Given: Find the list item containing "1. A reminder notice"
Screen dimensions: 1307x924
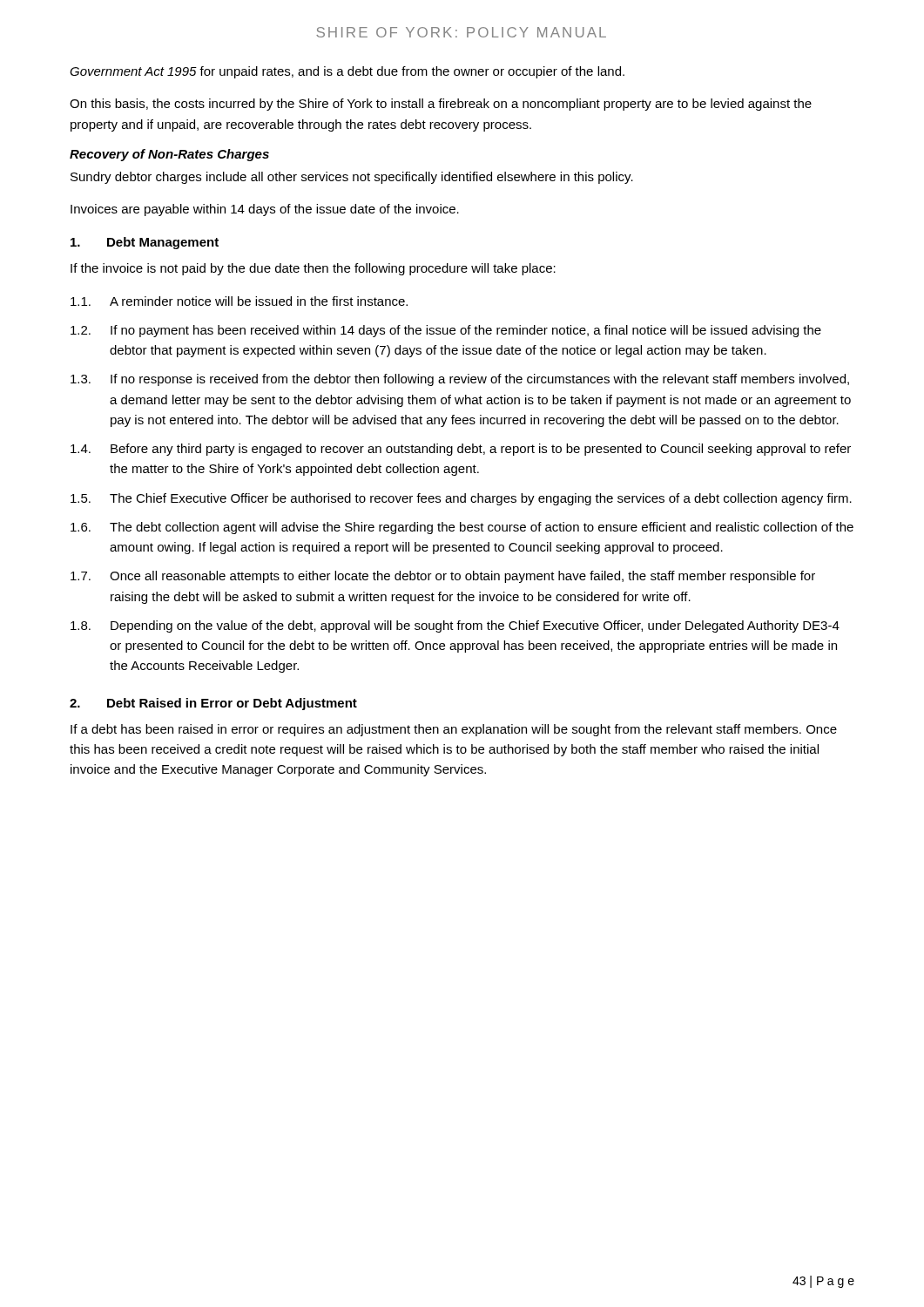Looking at the screenshot, I should pos(239,301).
